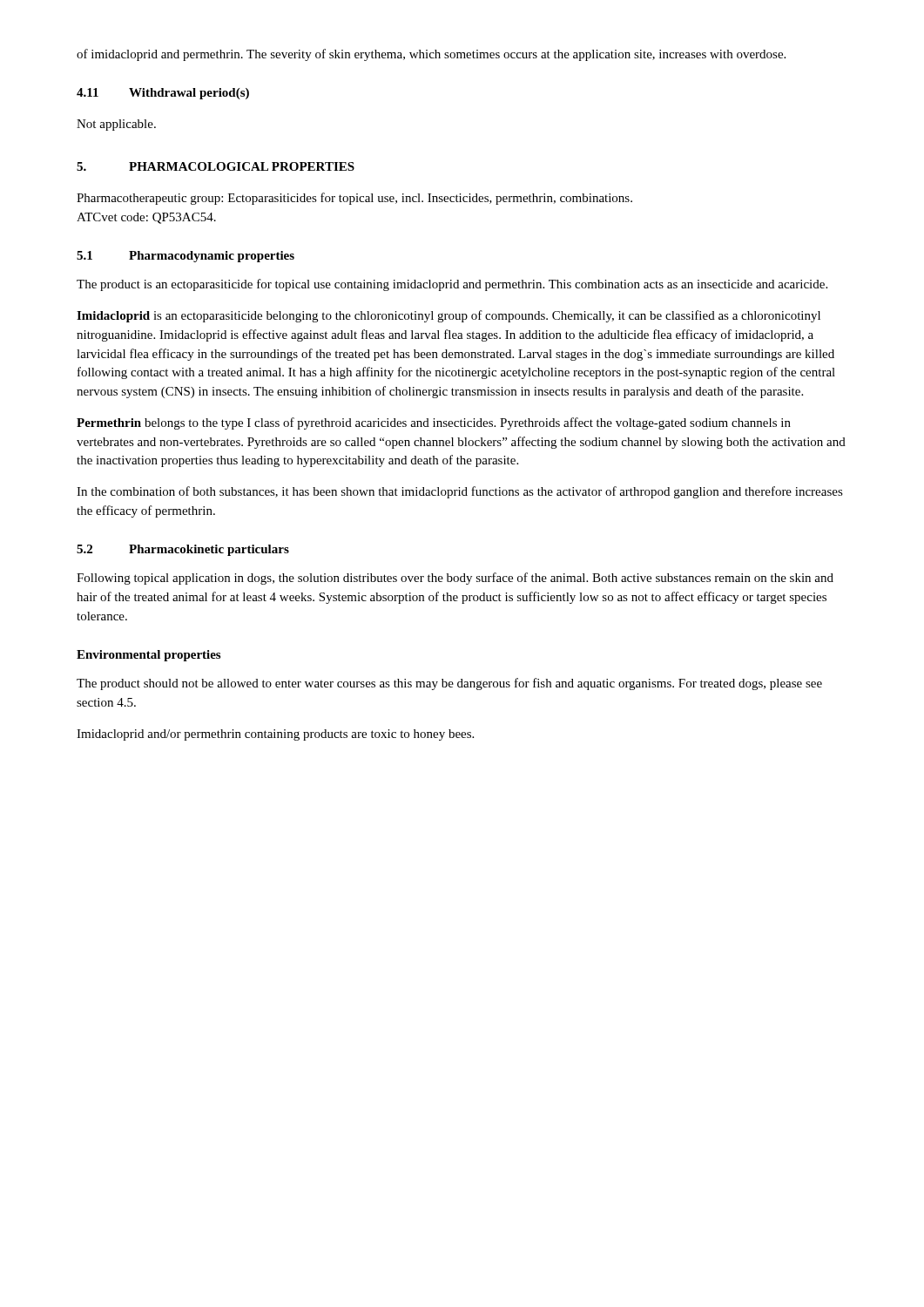Click where it says "5.1 Pharmacodynamic properties"
Image resolution: width=924 pixels, height=1307 pixels.
point(186,256)
